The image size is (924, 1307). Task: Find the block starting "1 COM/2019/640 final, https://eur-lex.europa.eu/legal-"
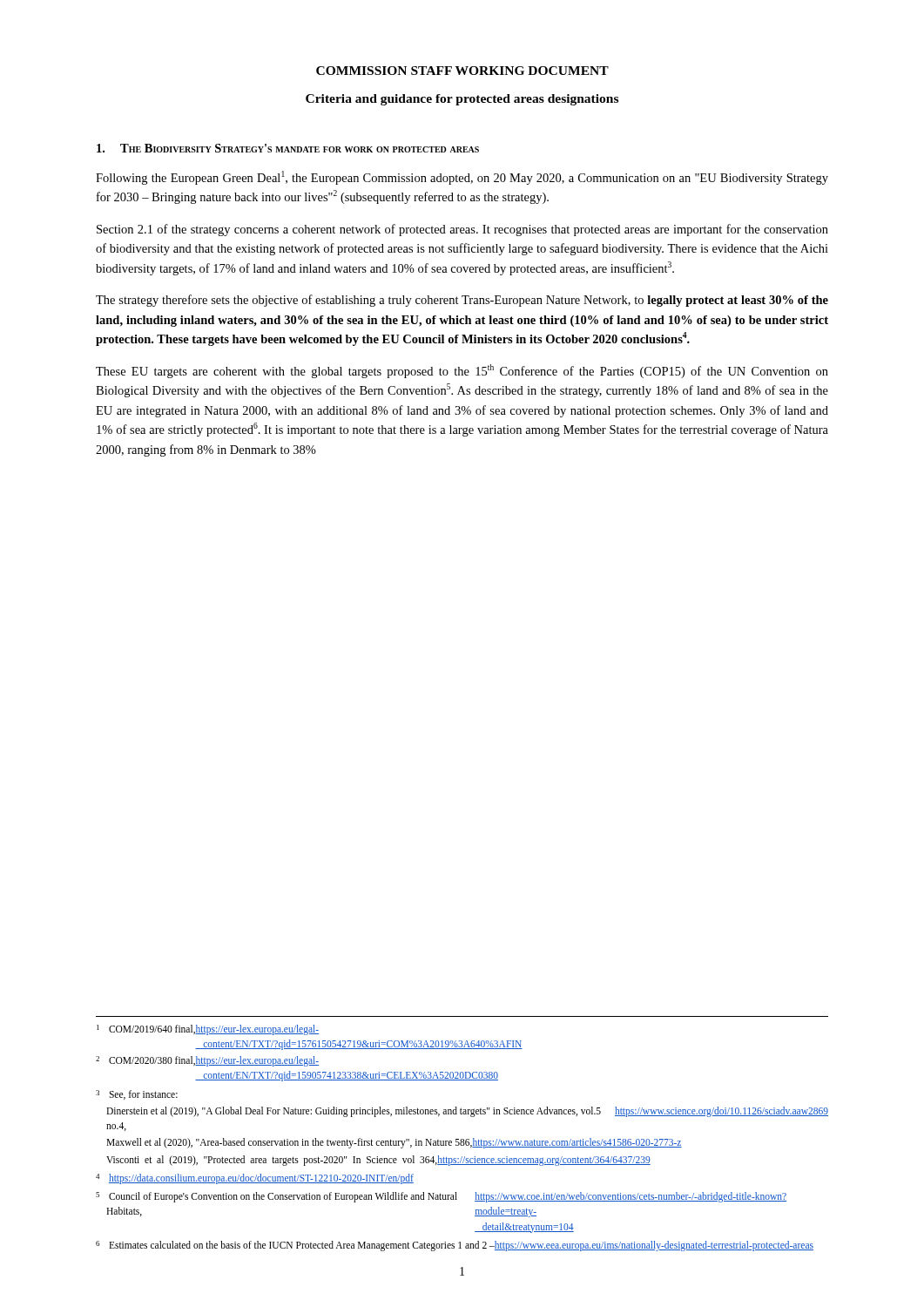(309, 1037)
